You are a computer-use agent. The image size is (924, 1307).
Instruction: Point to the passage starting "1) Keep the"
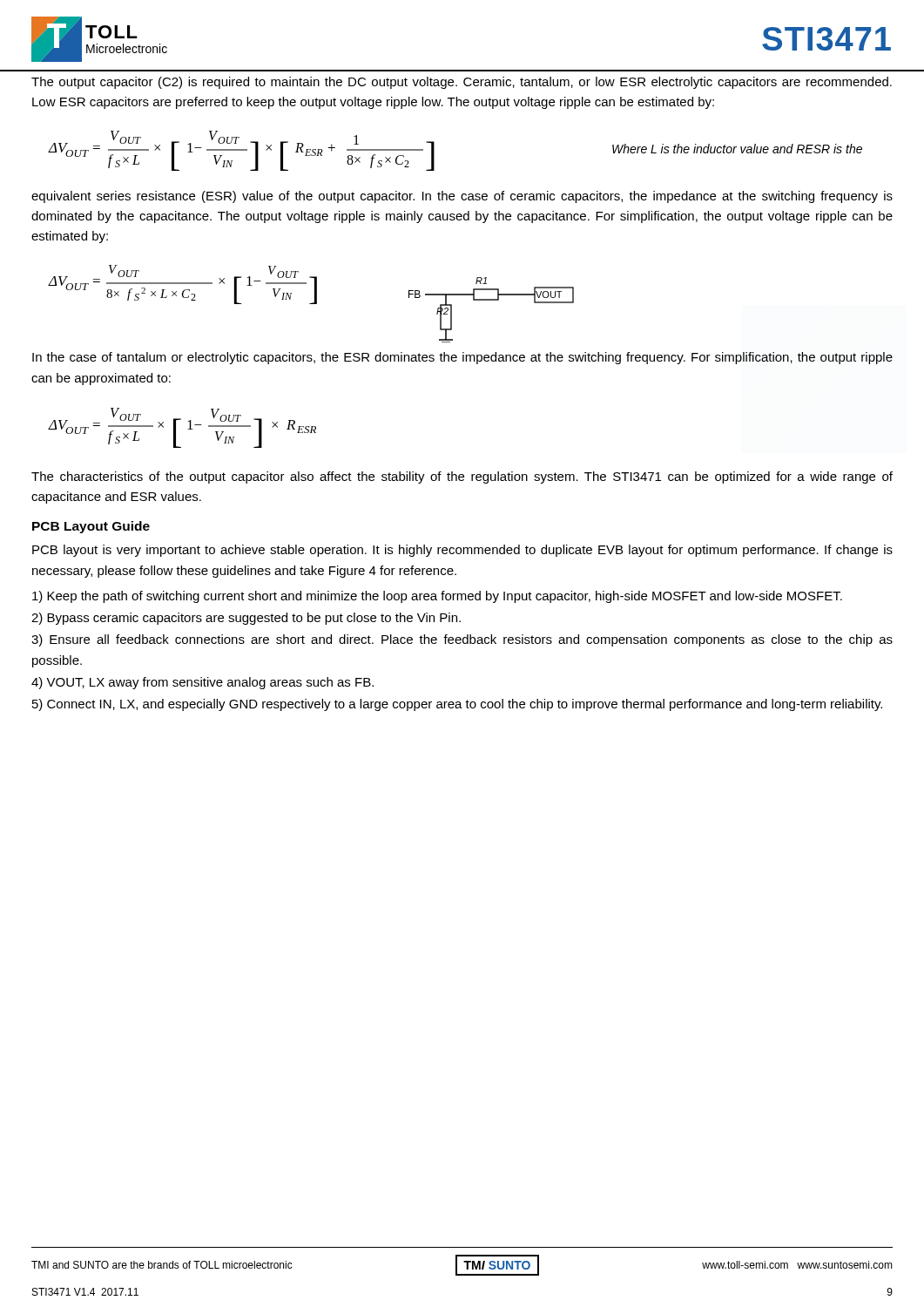[x=437, y=595]
